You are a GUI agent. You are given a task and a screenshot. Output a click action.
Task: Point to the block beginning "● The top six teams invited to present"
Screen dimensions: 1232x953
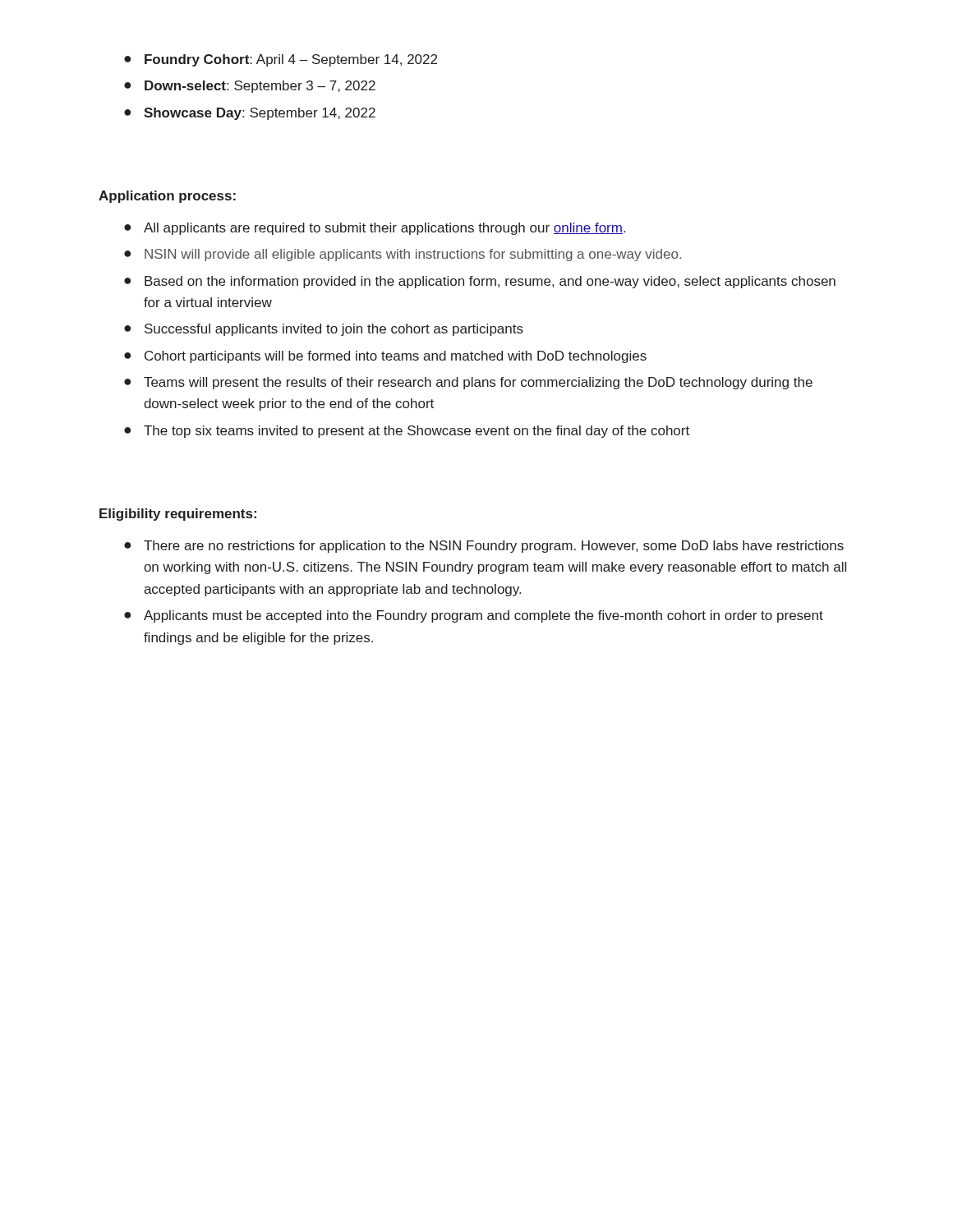point(489,431)
